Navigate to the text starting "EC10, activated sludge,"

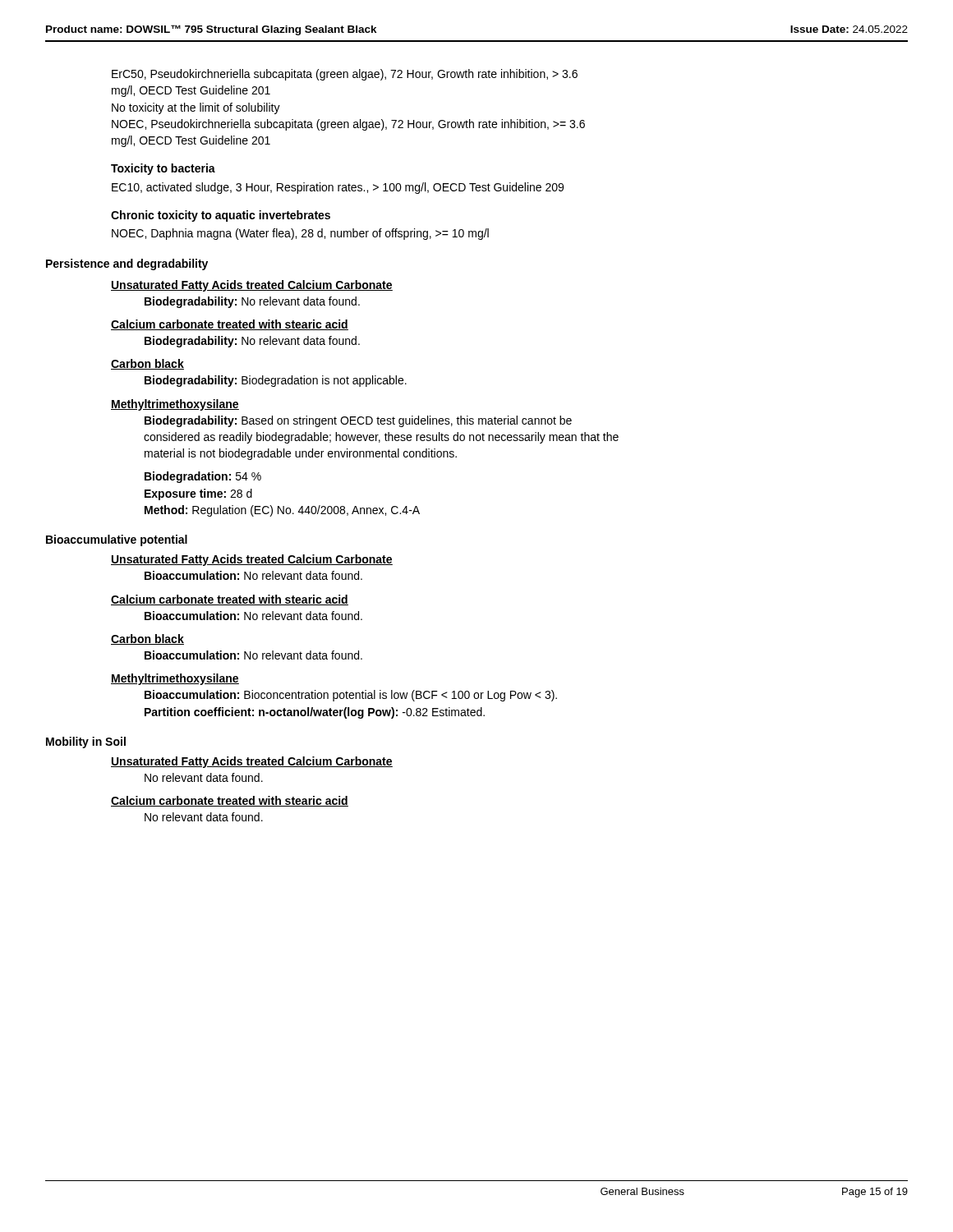pyautogui.click(x=338, y=187)
